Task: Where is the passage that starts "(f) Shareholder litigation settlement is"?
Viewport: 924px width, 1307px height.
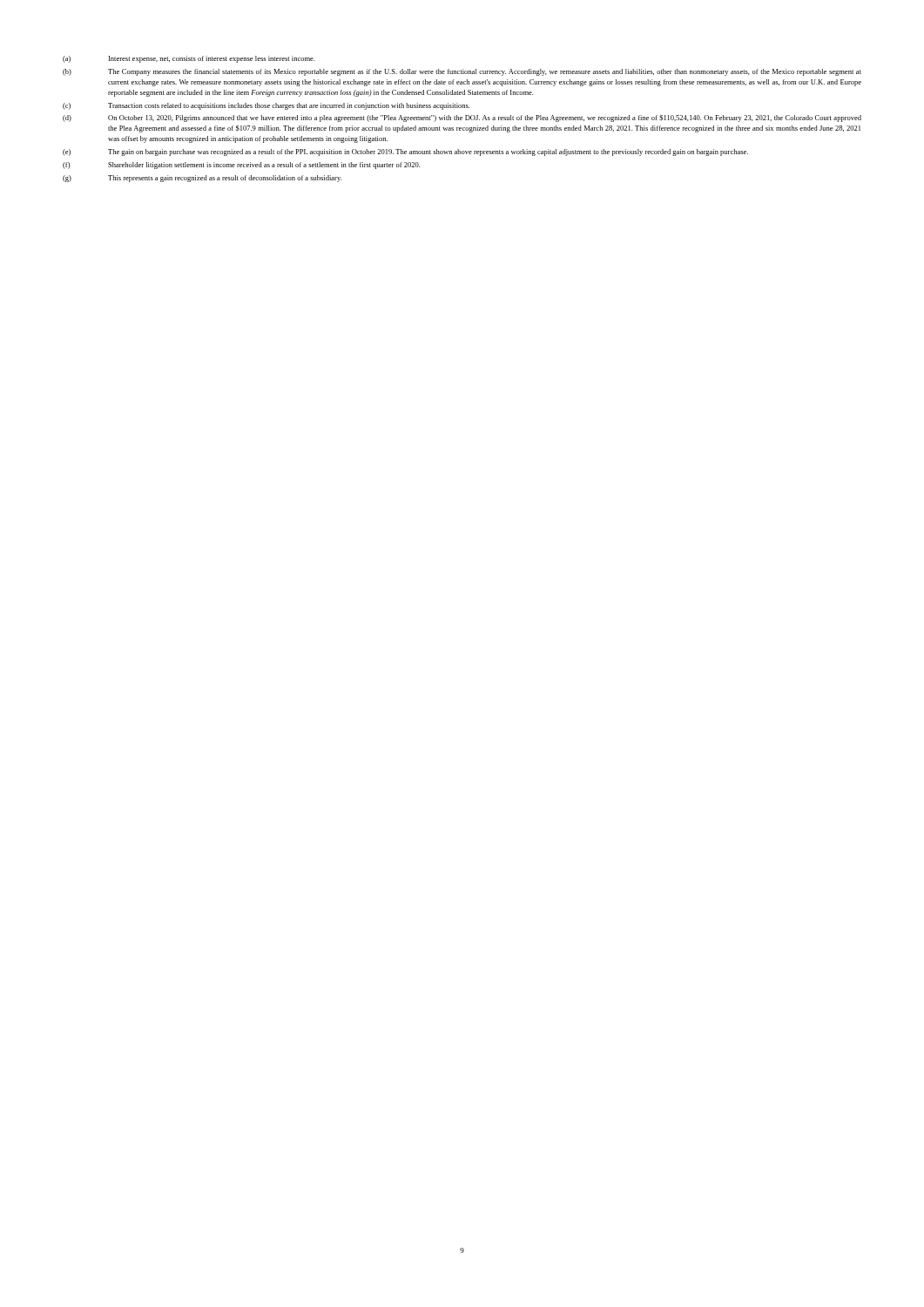Action: (x=242, y=166)
